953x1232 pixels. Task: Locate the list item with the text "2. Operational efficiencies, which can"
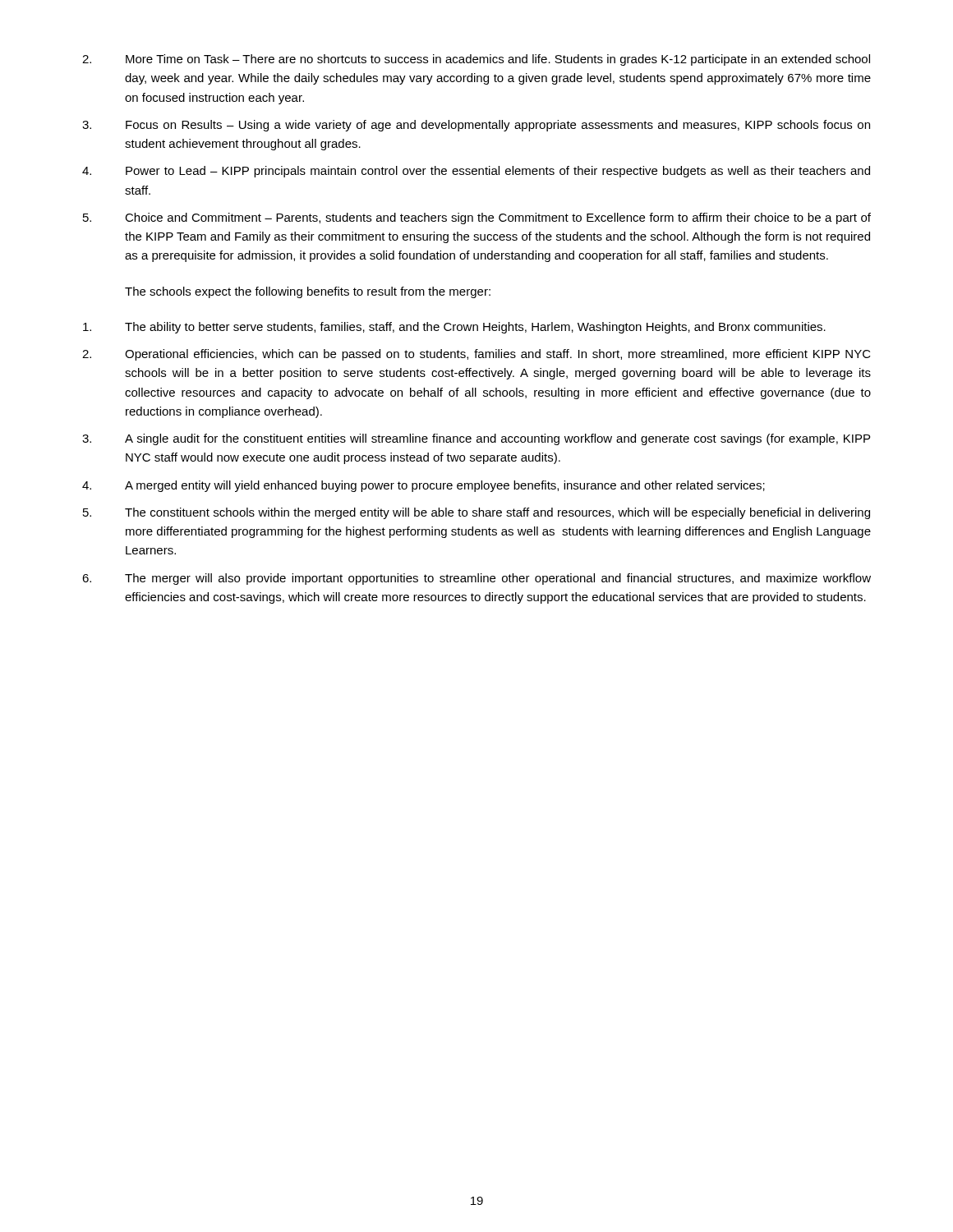pyautogui.click(x=476, y=382)
